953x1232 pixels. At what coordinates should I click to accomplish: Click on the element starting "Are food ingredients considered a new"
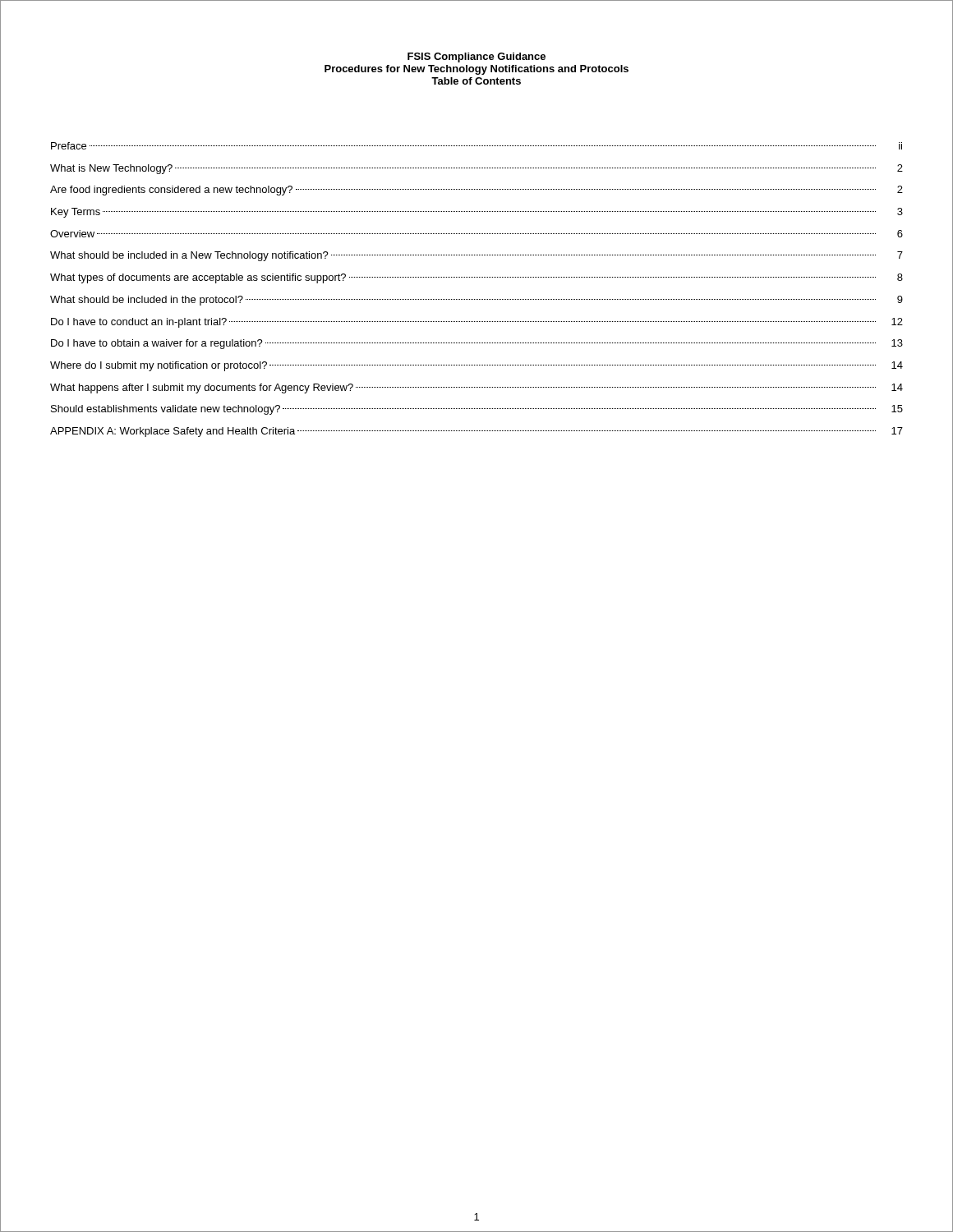click(476, 190)
